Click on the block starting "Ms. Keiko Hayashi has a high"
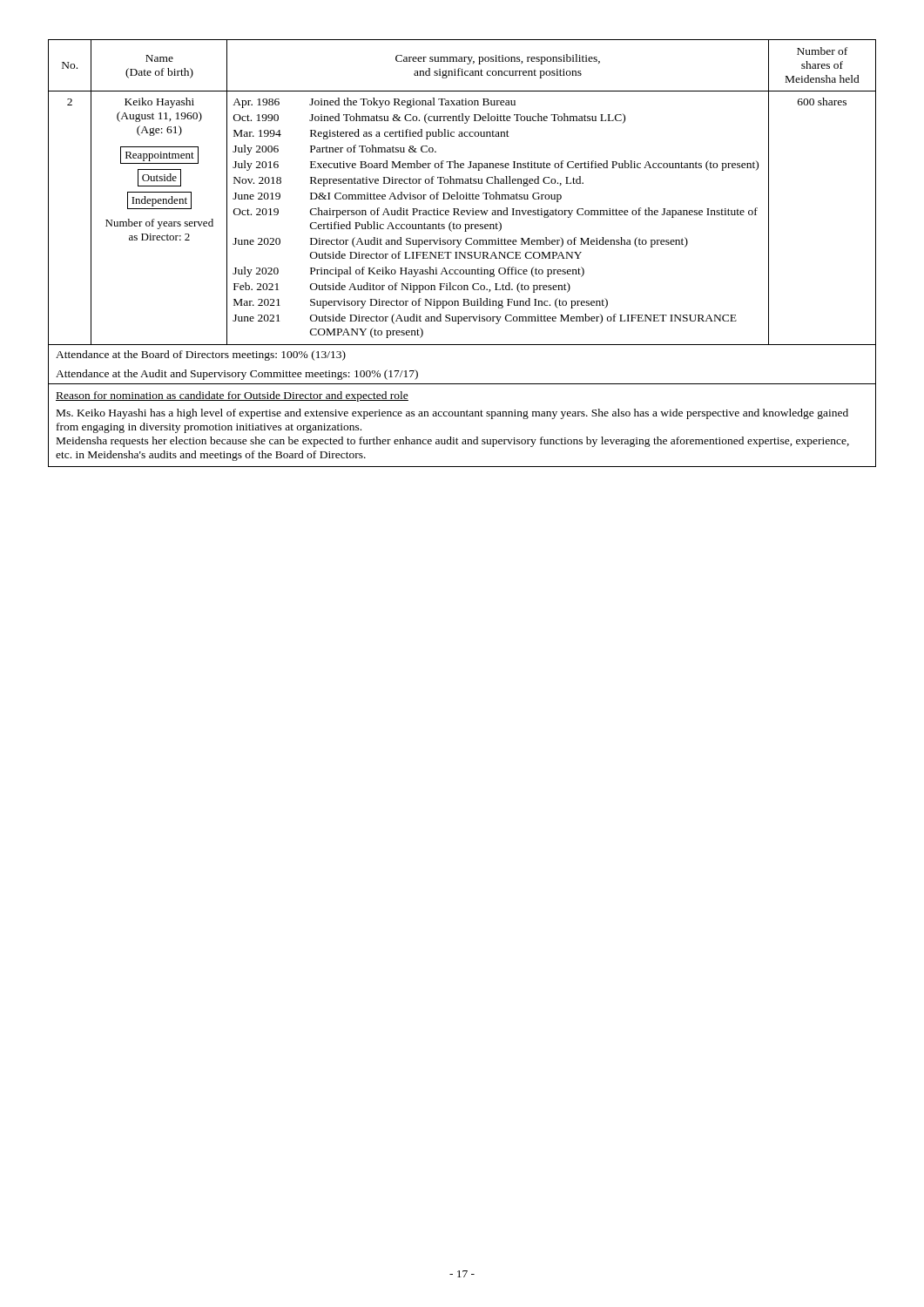 pos(453,434)
